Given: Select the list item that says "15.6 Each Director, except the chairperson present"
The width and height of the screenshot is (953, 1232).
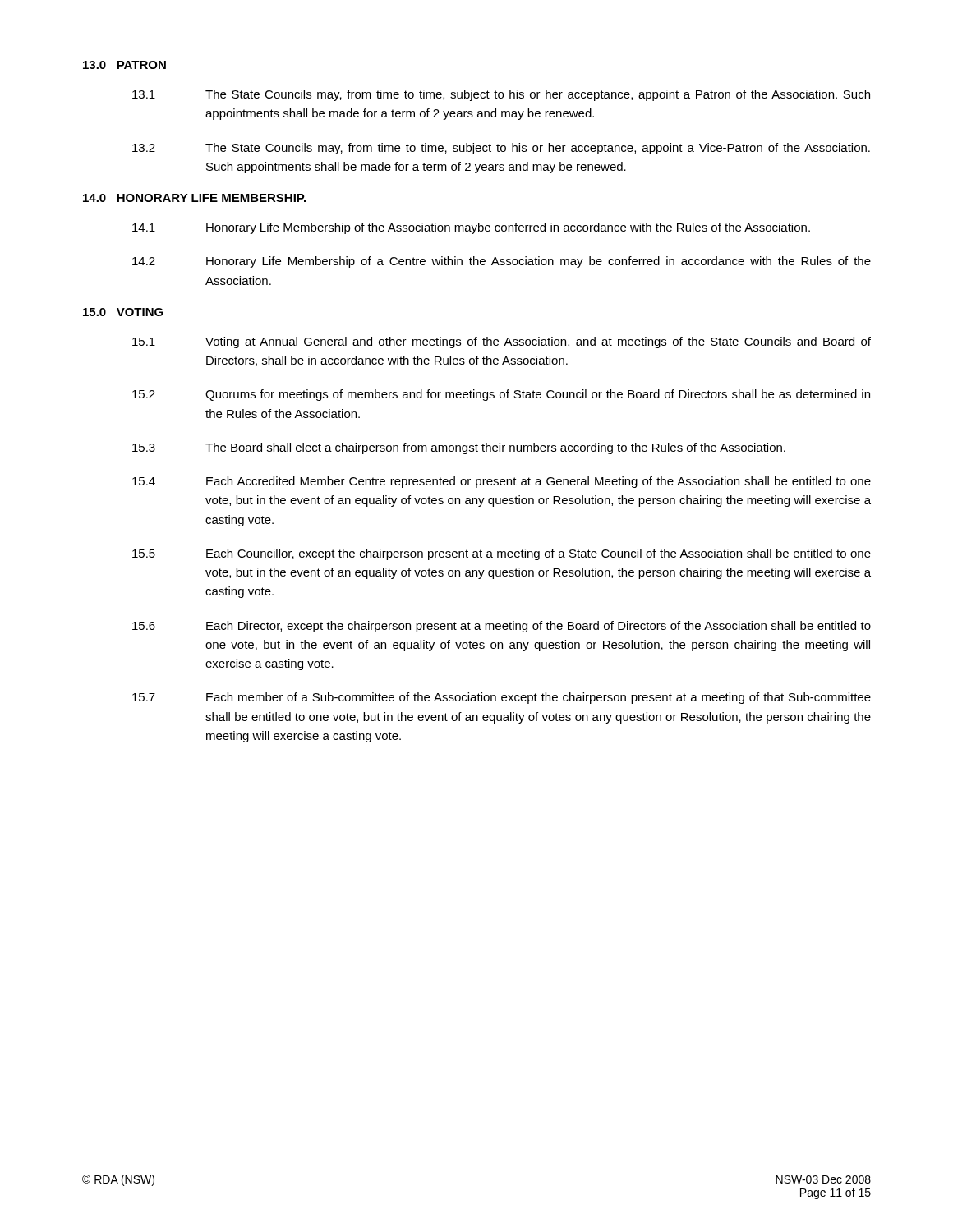Looking at the screenshot, I should 501,644.
